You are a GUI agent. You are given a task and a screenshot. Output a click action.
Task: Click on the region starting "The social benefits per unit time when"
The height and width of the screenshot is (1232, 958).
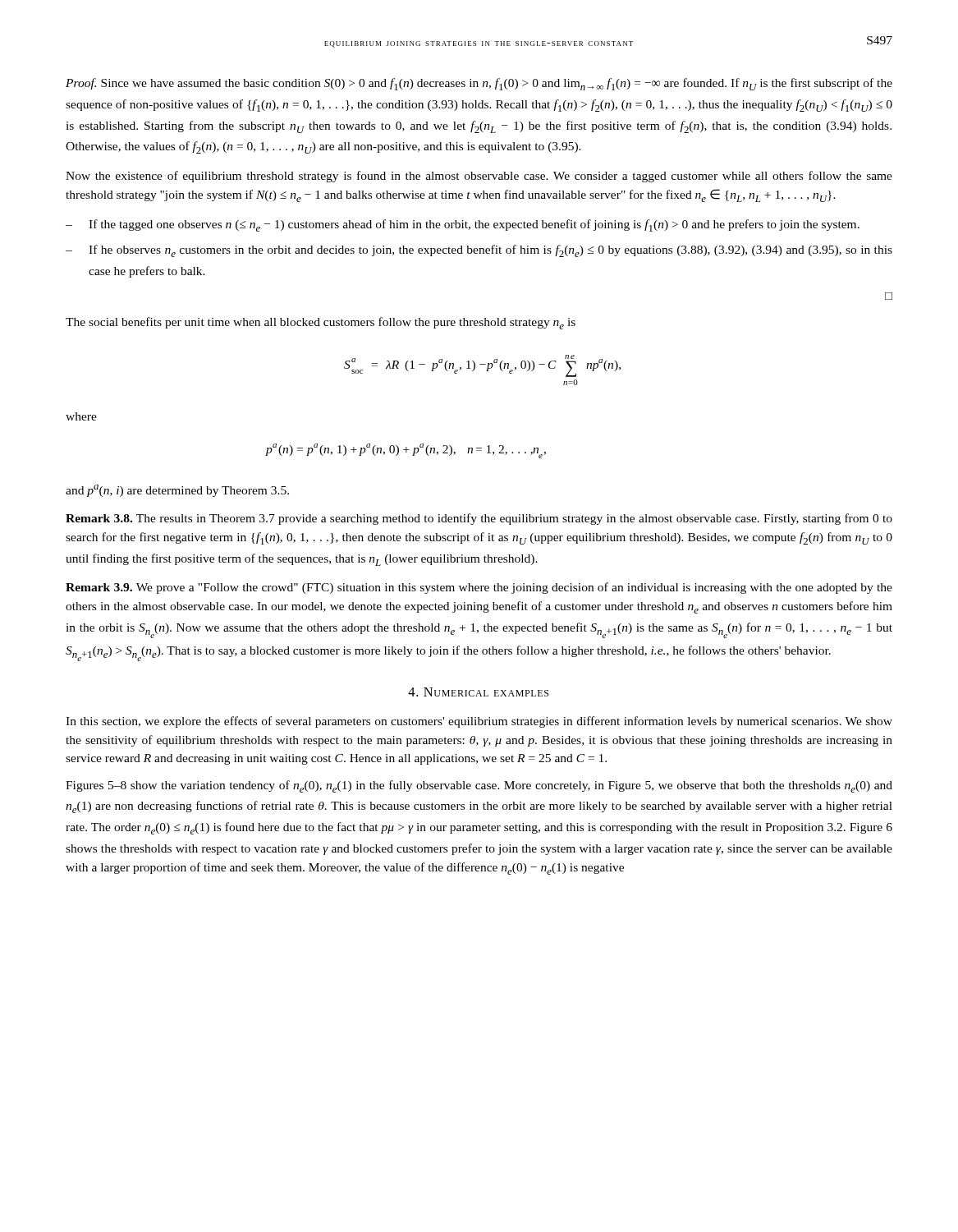321,324
